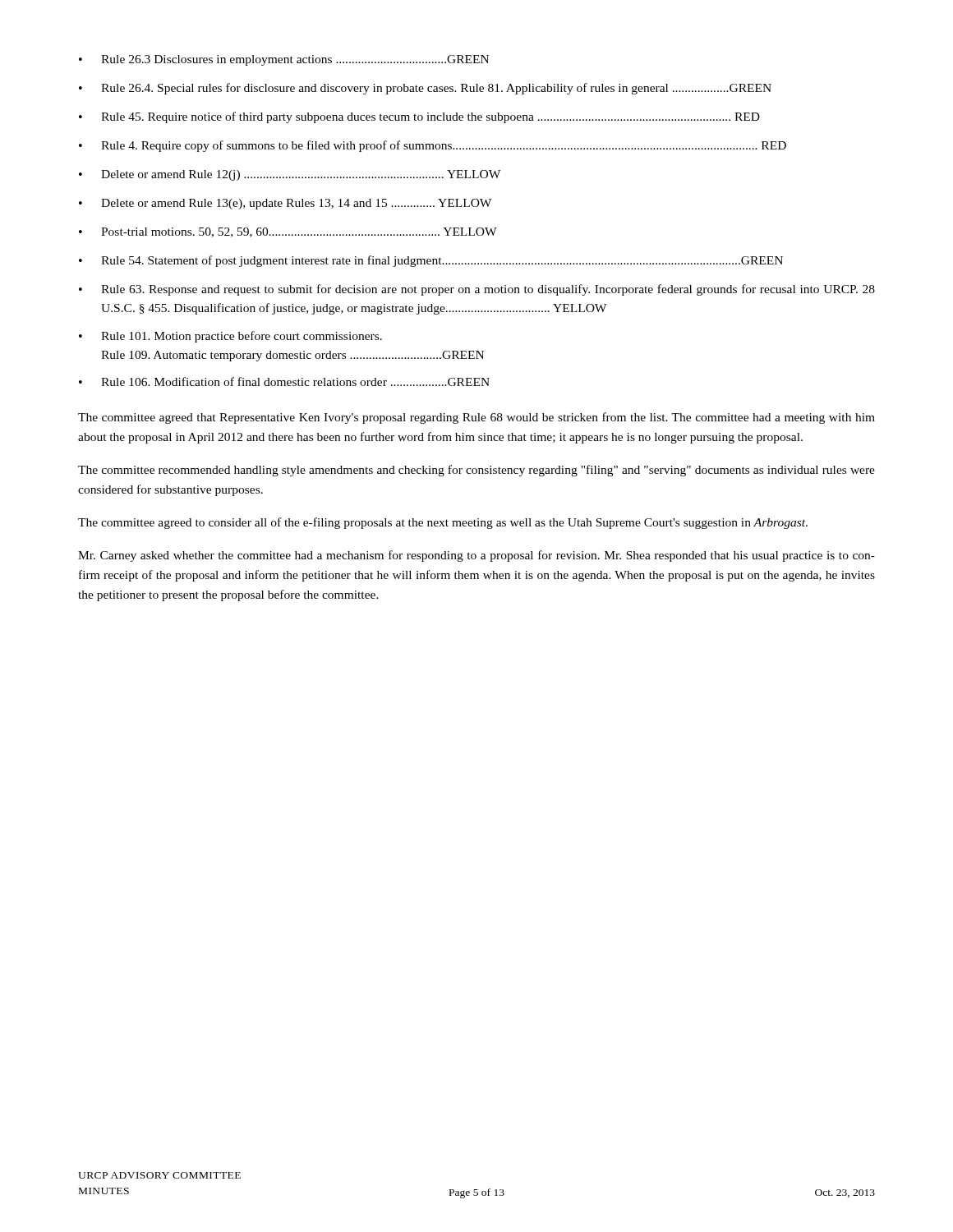Find the block on this page that starts "The committee agreed to"

pyautogui.click(x=443, y=522)
